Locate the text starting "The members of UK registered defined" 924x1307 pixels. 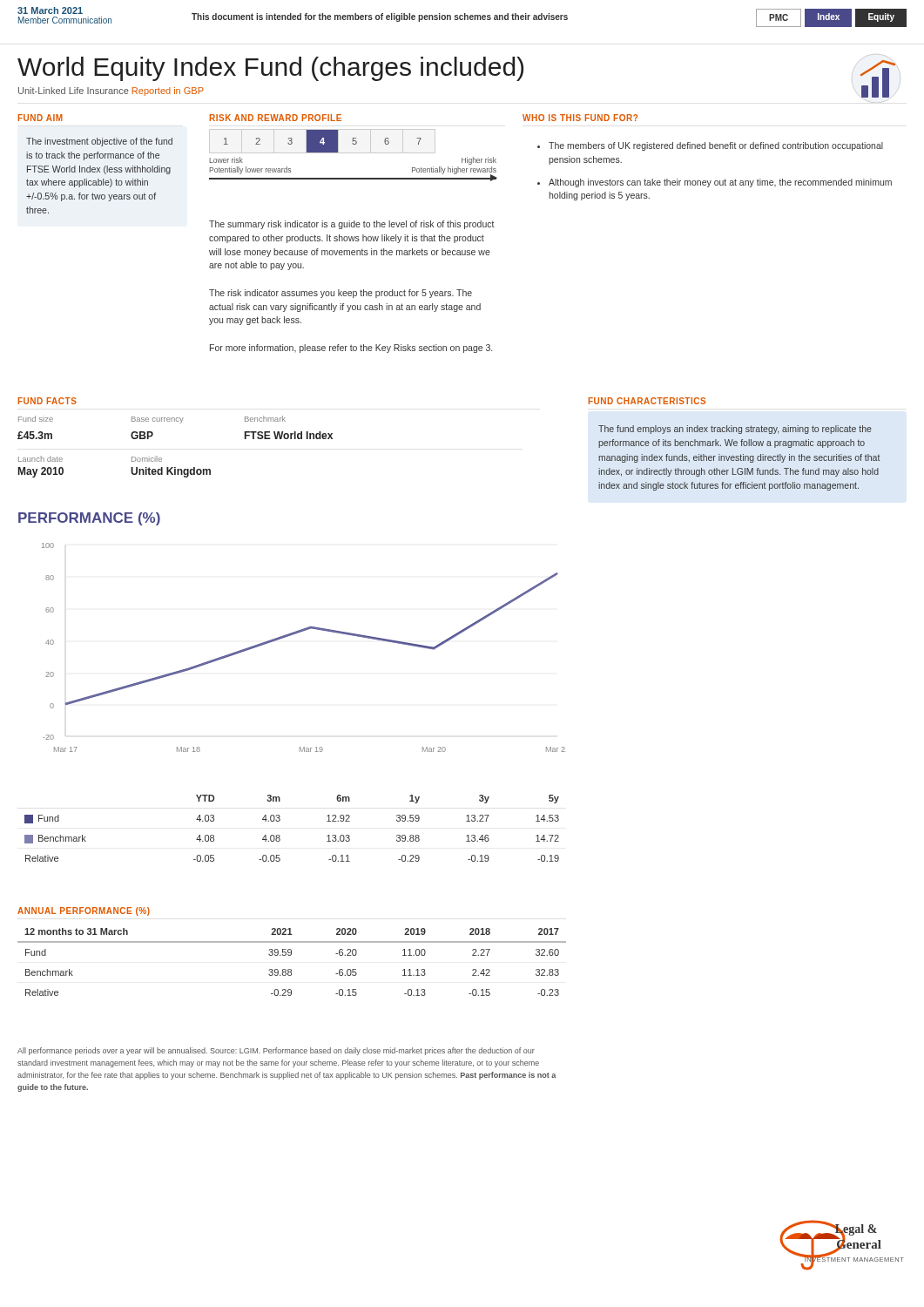click(x=721, y=171)
